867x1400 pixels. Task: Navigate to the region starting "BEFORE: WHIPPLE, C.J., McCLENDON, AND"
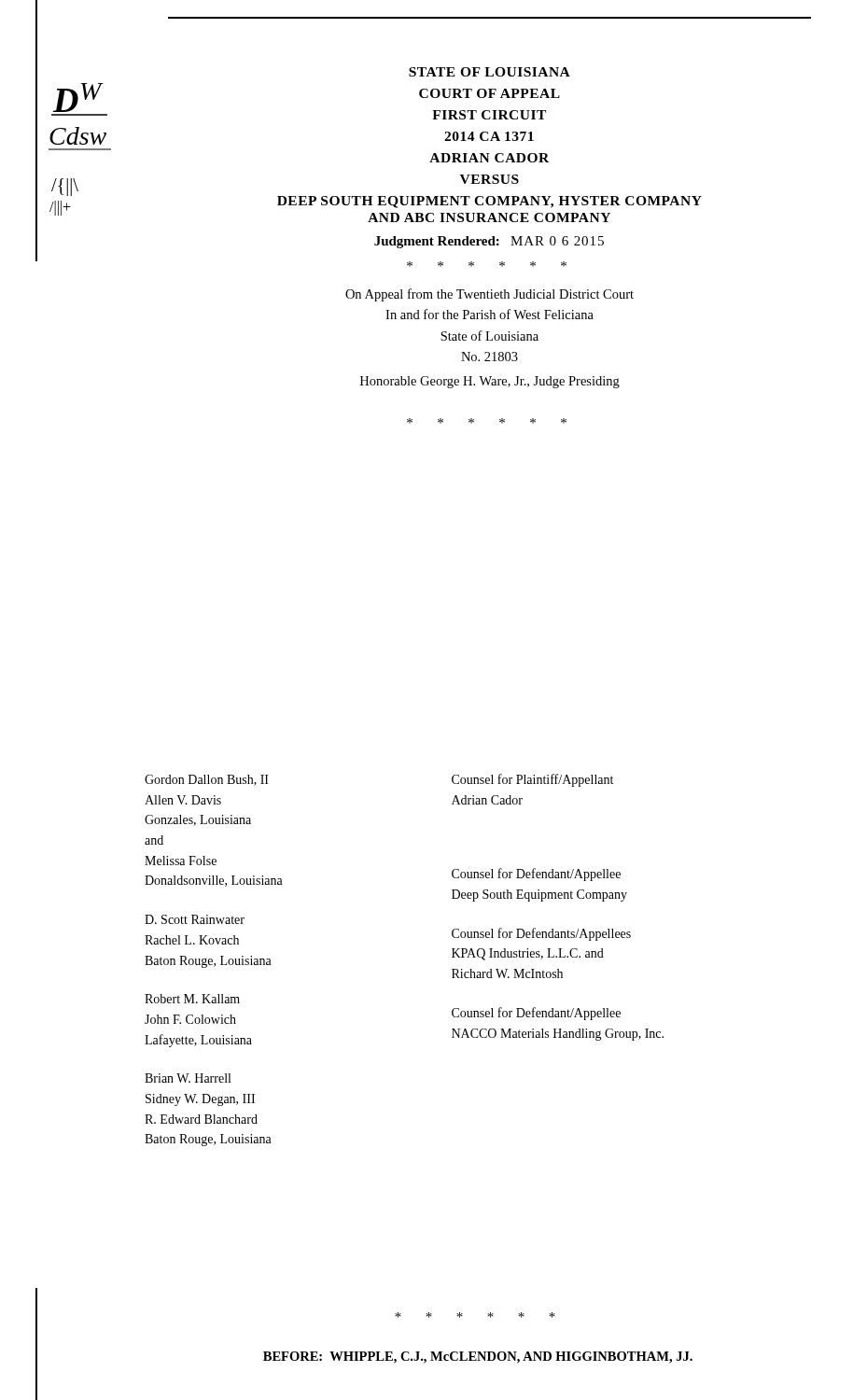point(478,1356)
